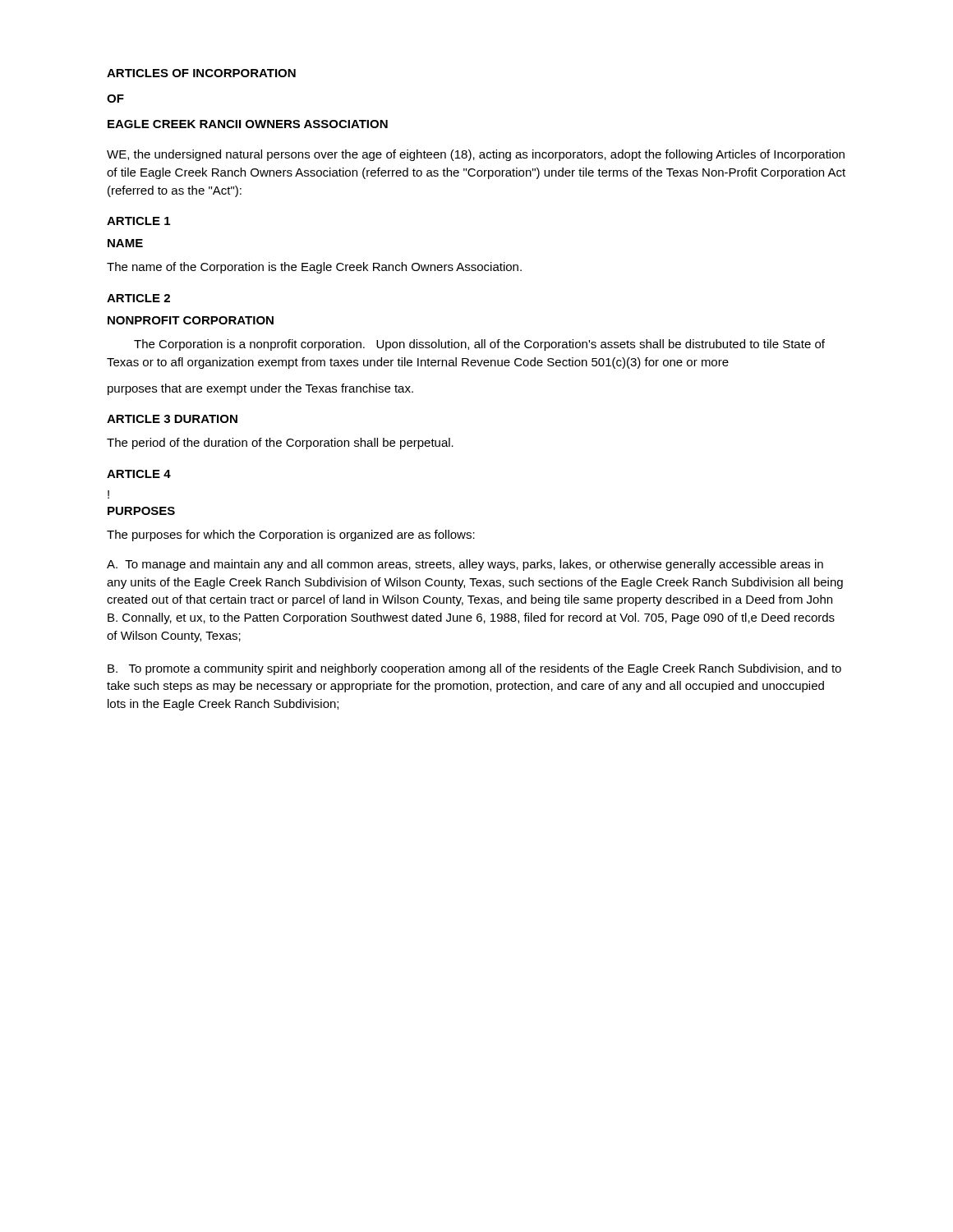Image resolution: width=953 pixels, height=1232 pixels.
Task: Find the block on this page that starts "purposes that are exempt under"
Action: click(x=261, y=388)
